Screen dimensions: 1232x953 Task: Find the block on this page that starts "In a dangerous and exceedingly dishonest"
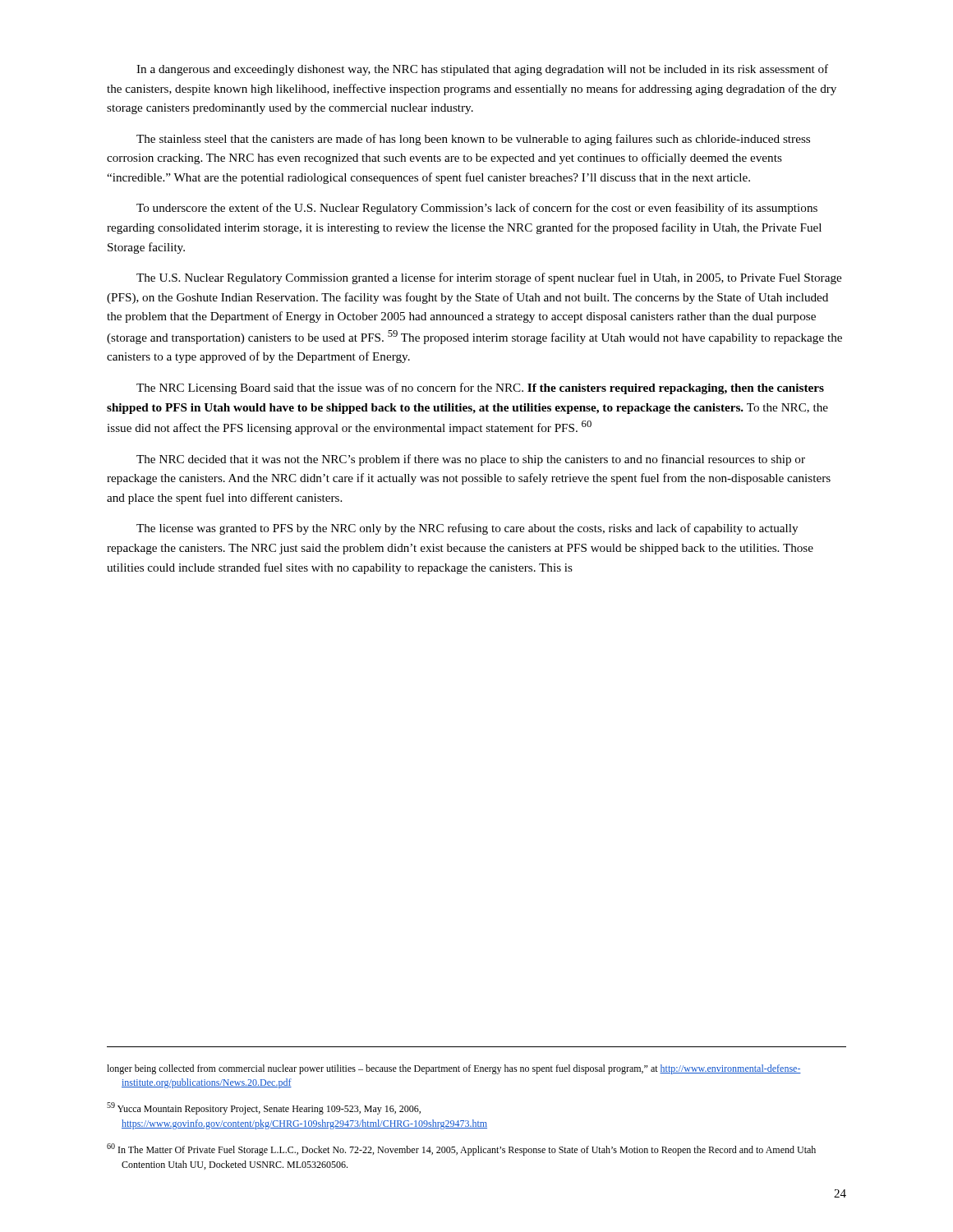tap(476, 88)
